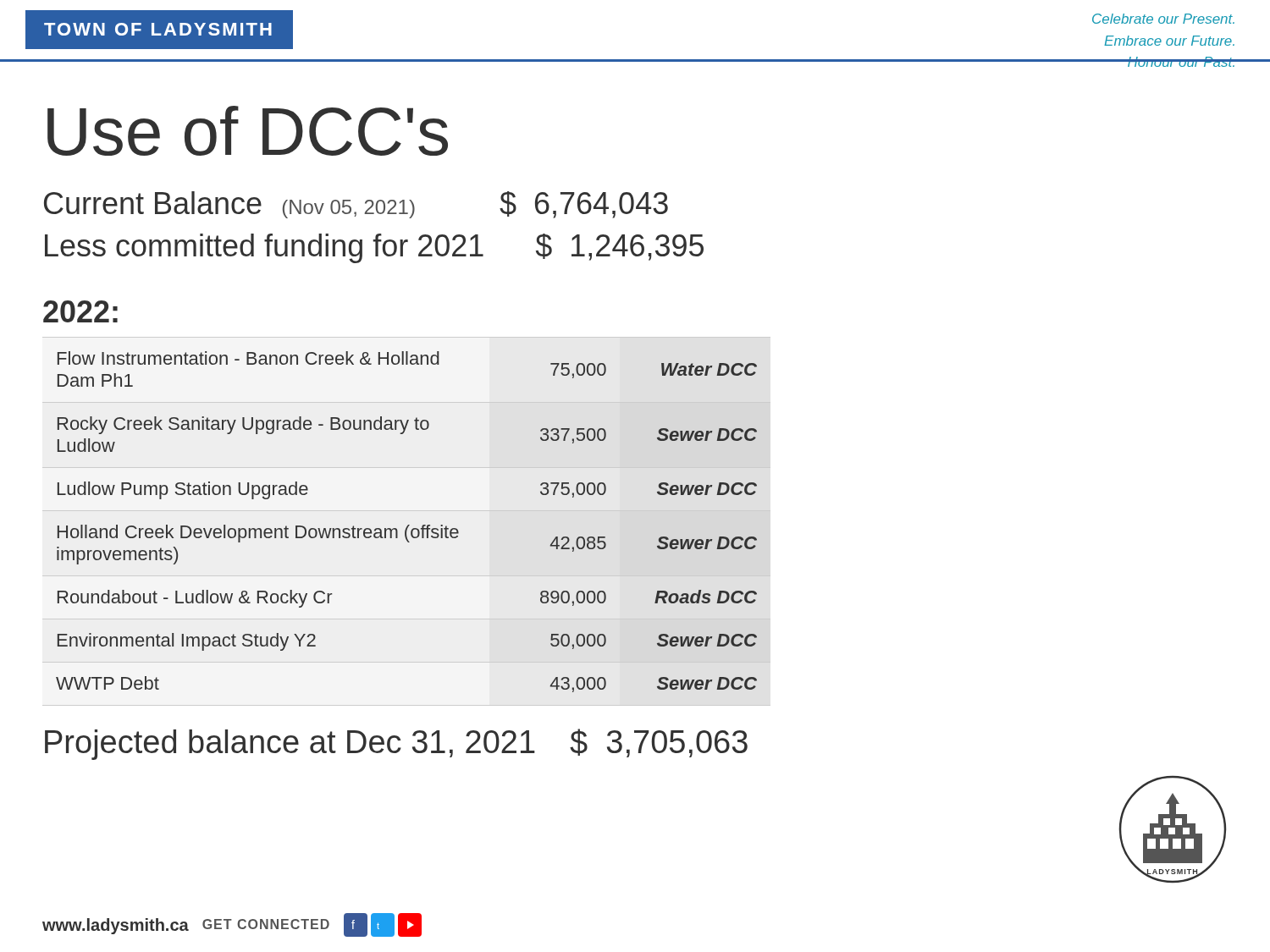Locate the table with the text "Sewer DCC"
Image resolution: width=1270 pixels, height=952 pixels.
(x=635, y=521)
